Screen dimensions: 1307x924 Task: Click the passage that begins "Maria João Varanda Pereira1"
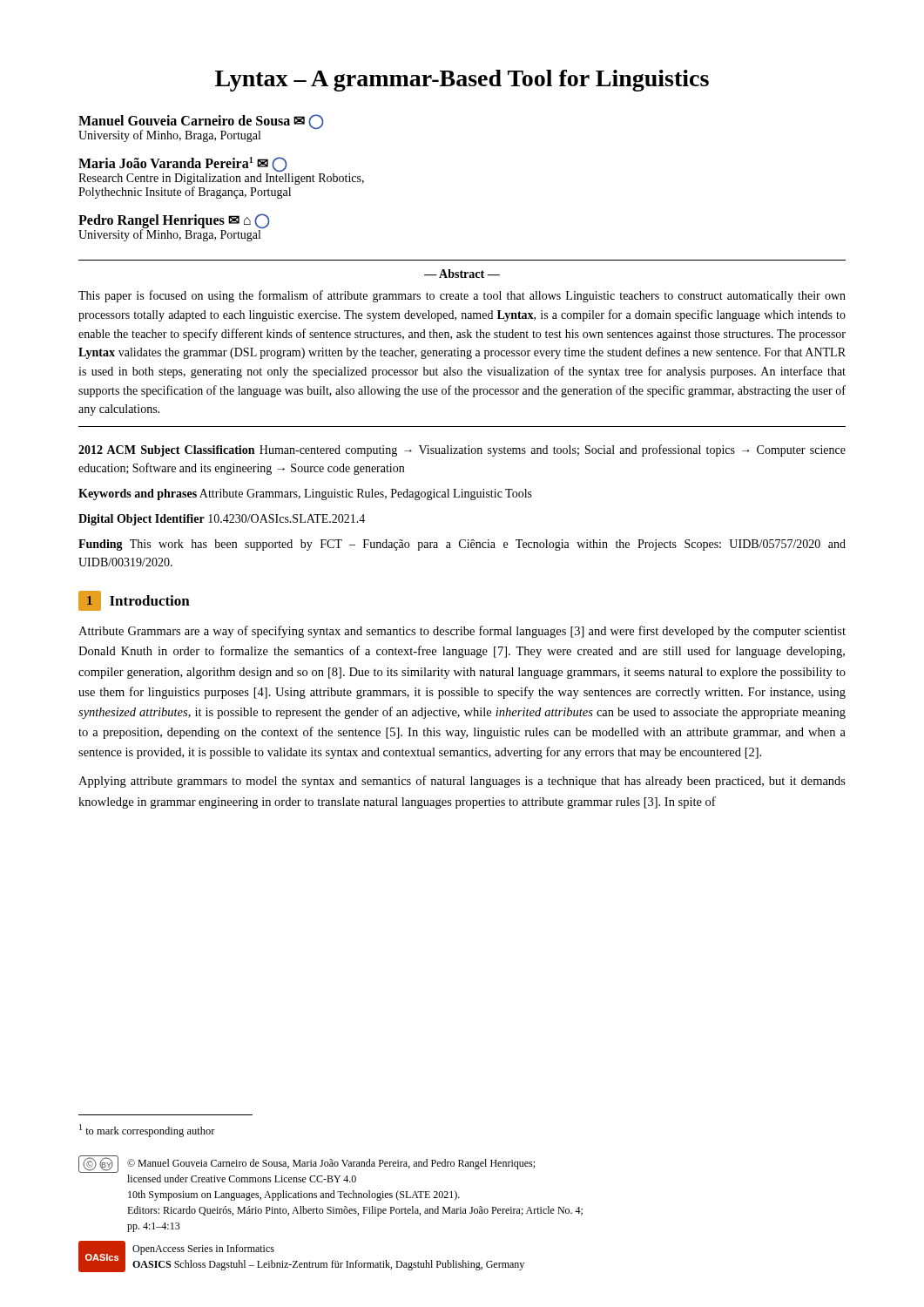183,164
